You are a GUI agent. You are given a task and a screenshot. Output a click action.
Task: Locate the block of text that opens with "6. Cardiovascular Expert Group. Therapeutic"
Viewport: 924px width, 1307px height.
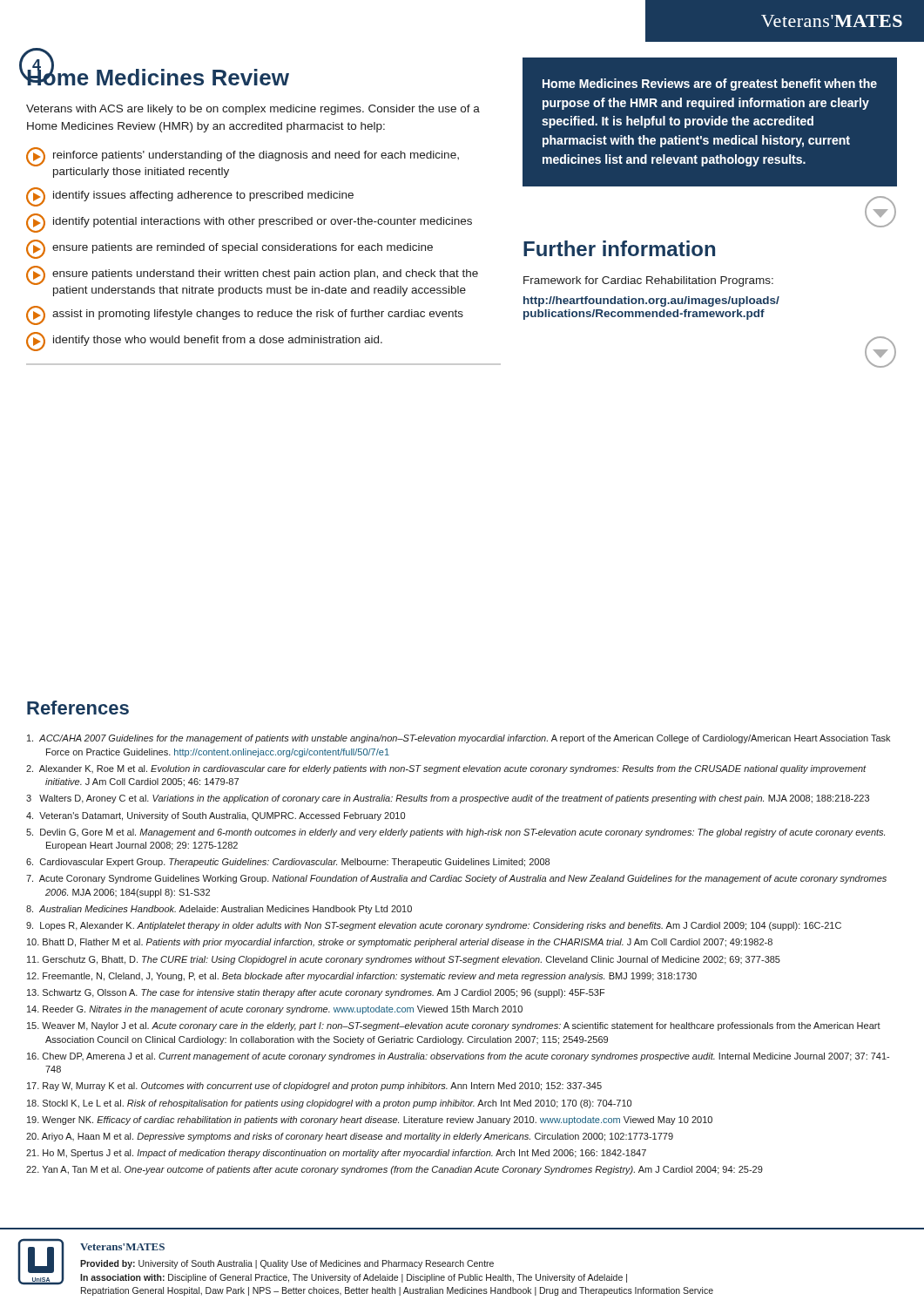pos(288,862)
